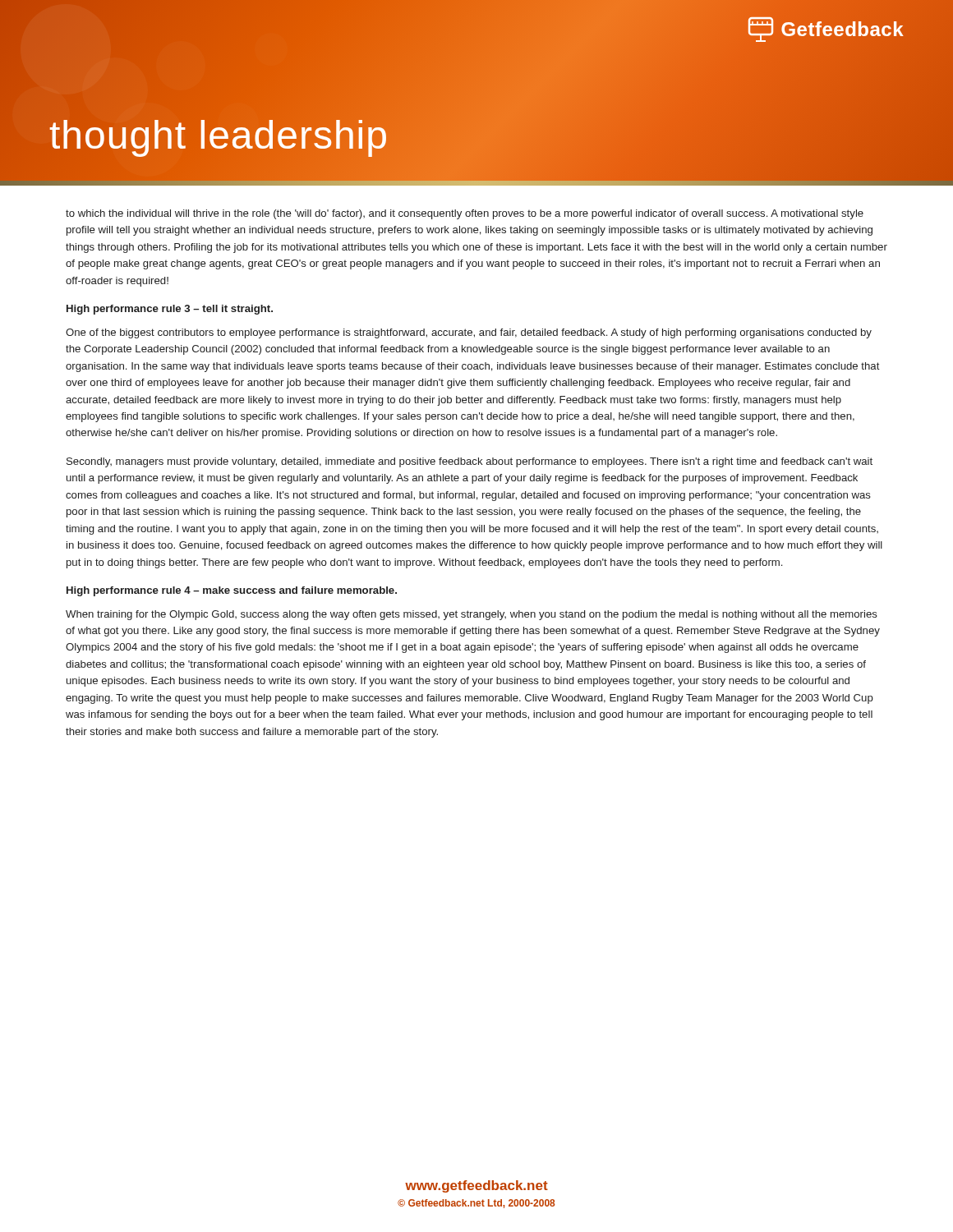Viewport: 953px width, 1232px height.
Task: Where is the passage that starts "to which the individual will thrive in the"?
Action: [476, 247]
